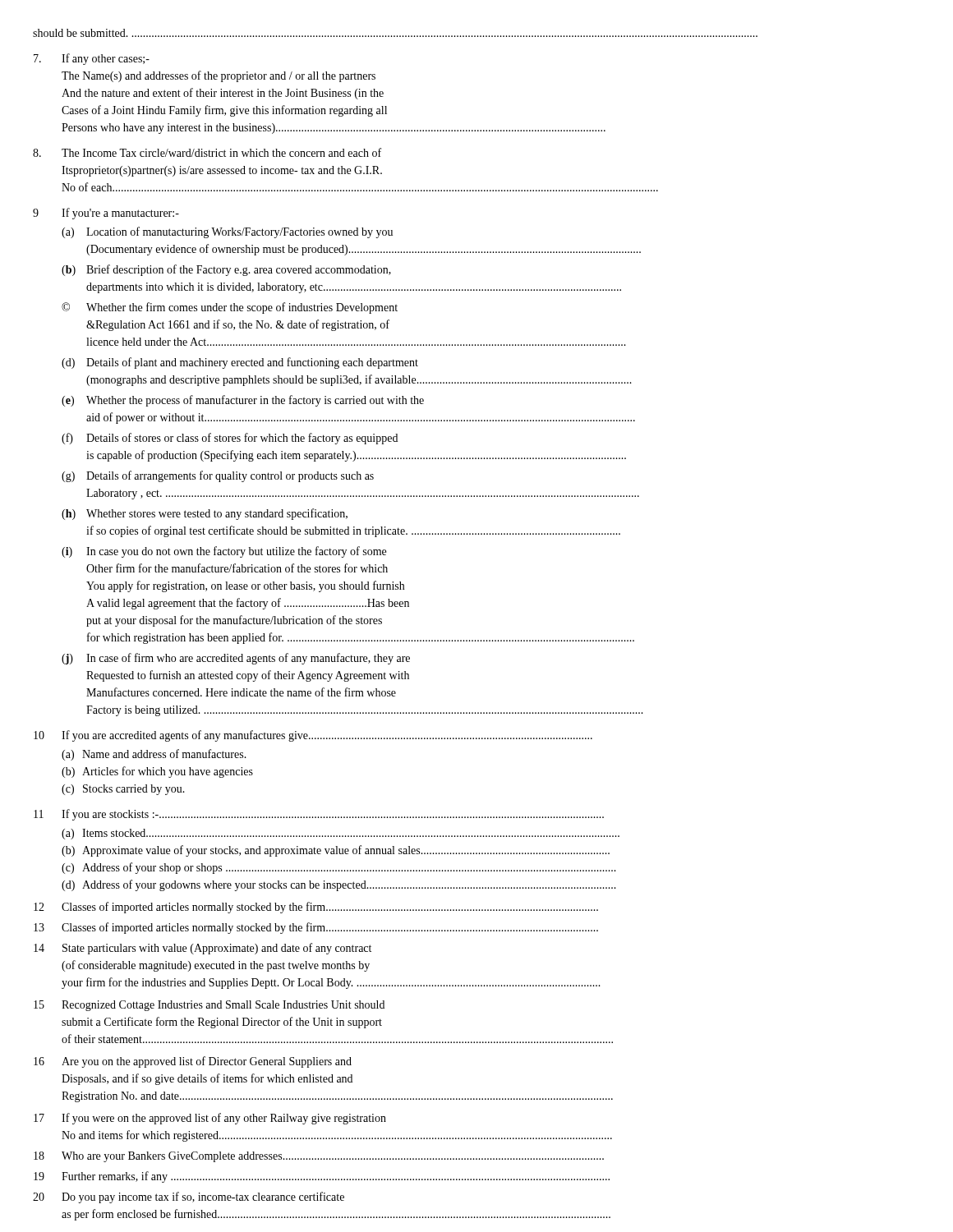Where is the passage that starts "14 State particulars with value"?
The width and height of the screenshot is (953, 1232).
coord(317,966)
